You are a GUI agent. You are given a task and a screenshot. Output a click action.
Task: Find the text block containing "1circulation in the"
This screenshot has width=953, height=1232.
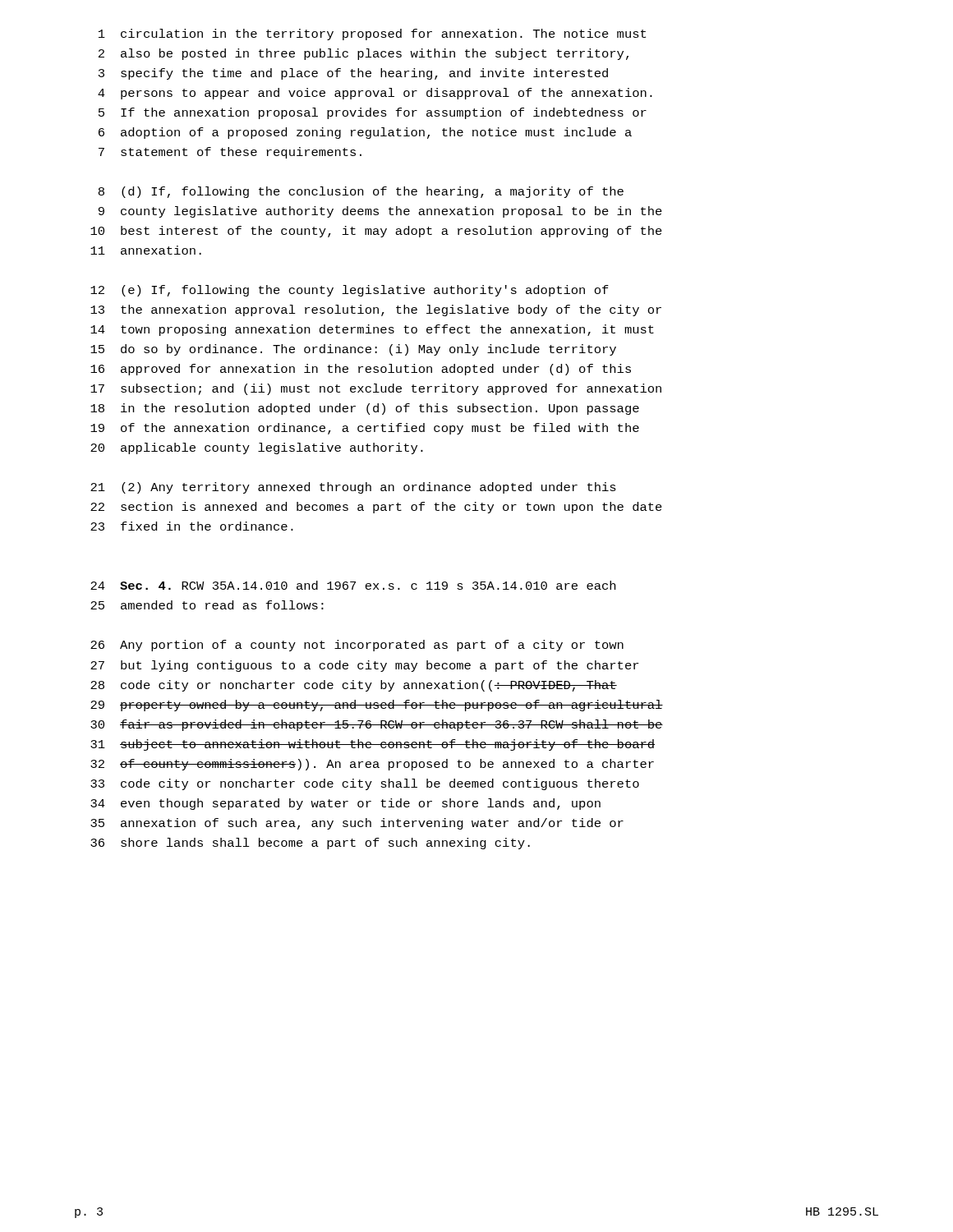476,94
